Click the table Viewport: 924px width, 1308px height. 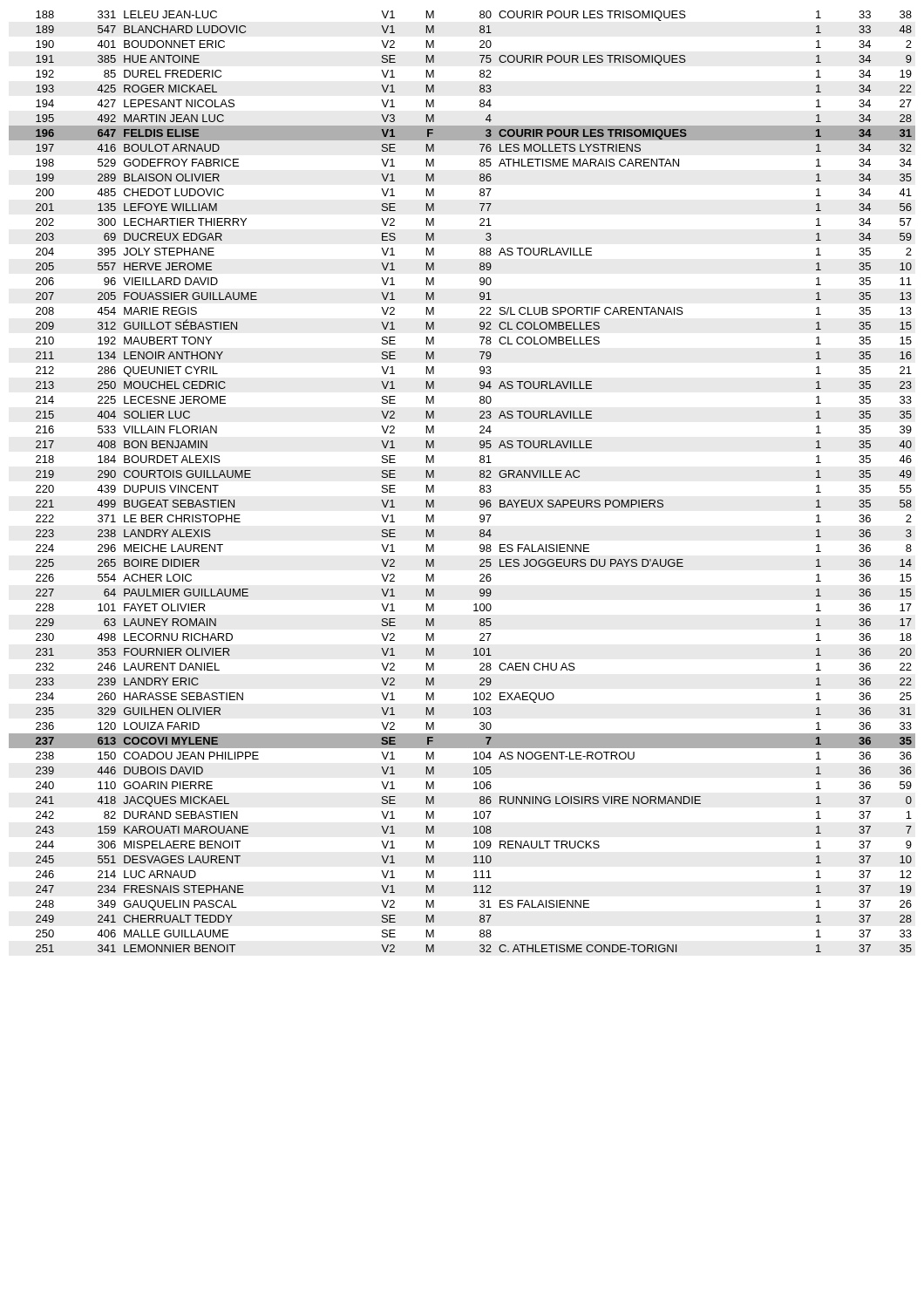coord(462,481)
